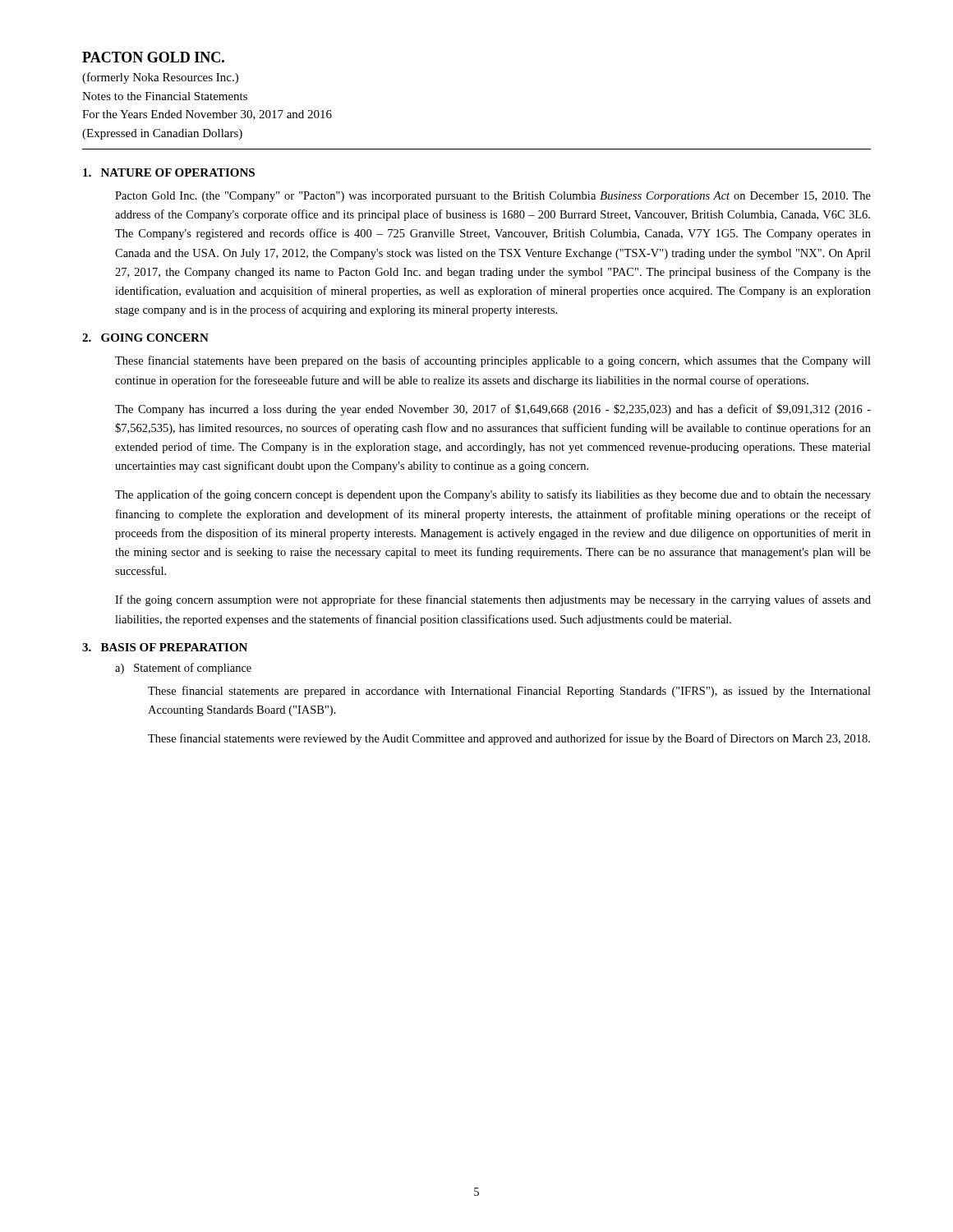
Task: Locate the text block with the text "(formerly Noka Resources Inc.)"
Action: click(207, 105)
